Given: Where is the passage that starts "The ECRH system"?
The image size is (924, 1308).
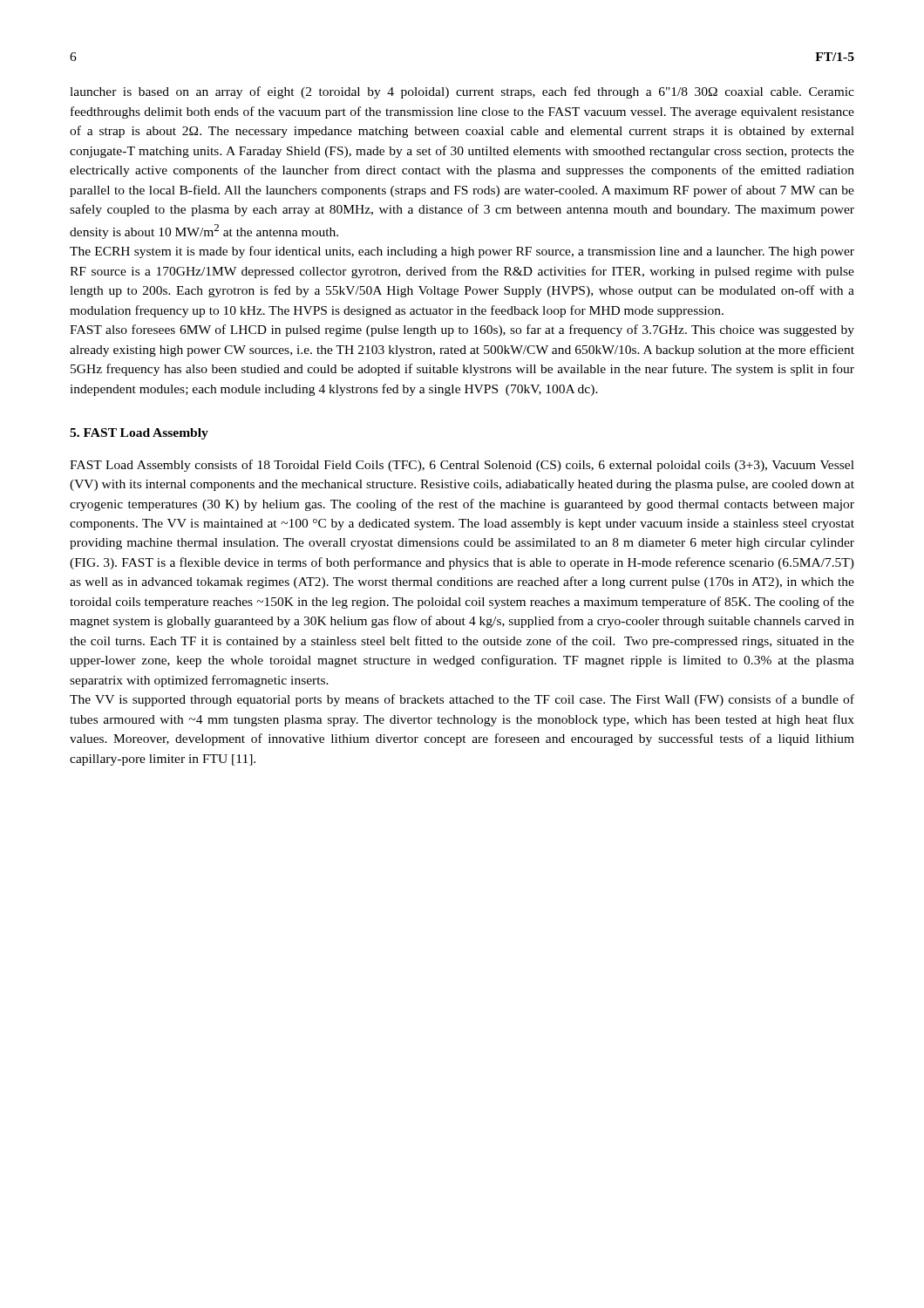Looking at the screenshot, I should pyautogui.click(x=462, y=280).
